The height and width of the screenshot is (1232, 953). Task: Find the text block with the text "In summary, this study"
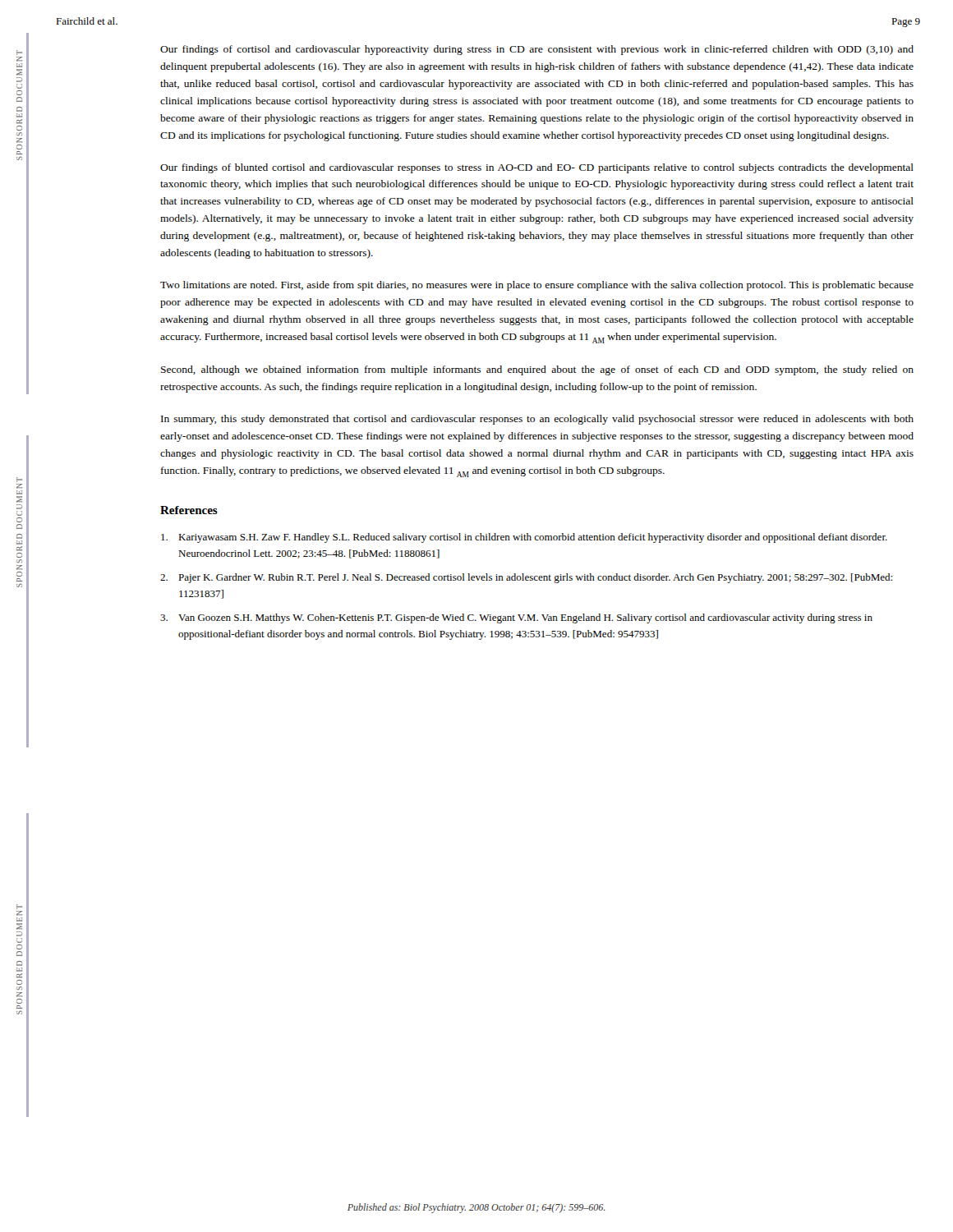tap(537, 445)
